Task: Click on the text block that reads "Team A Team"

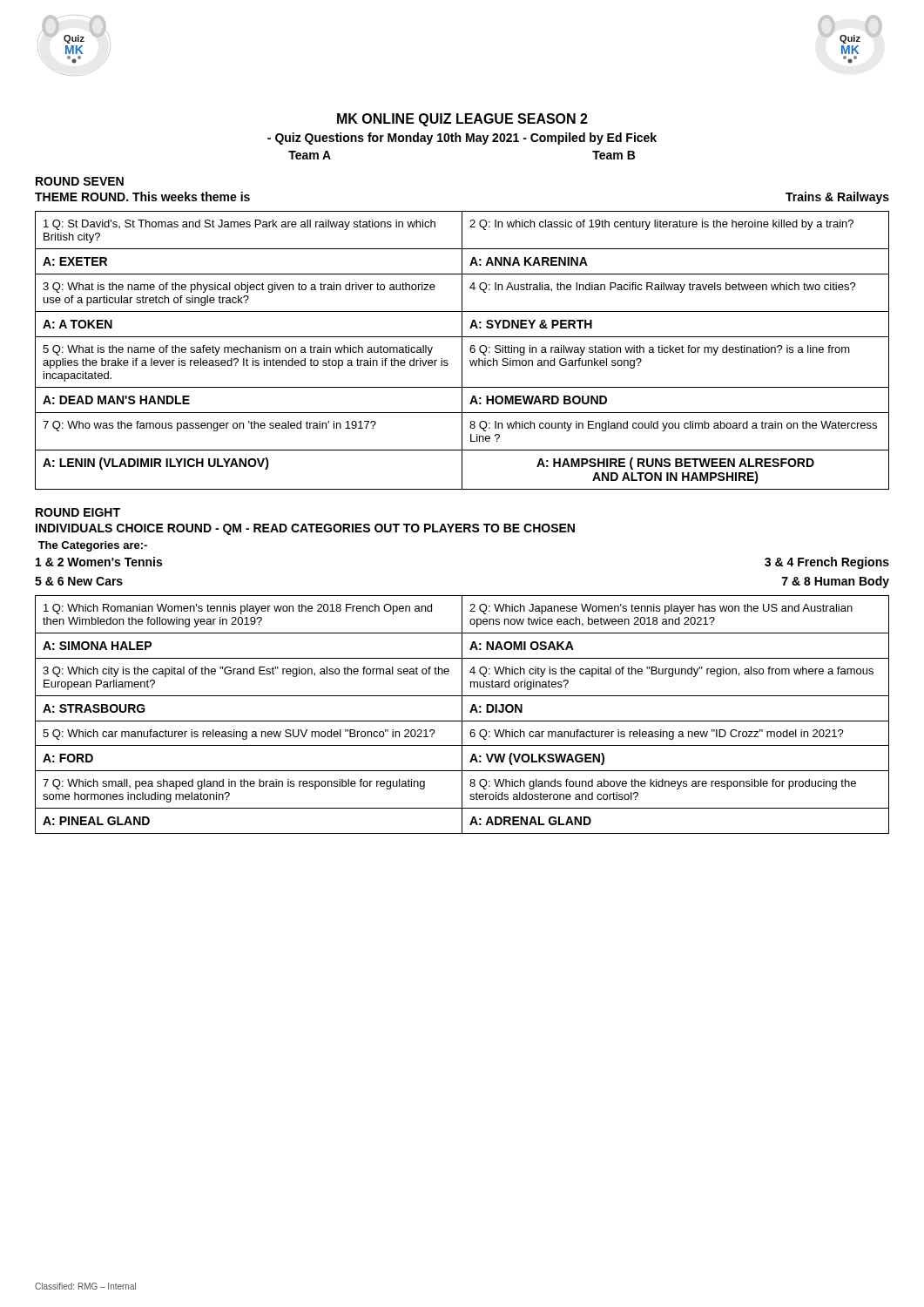Action: tap(310, 155)
